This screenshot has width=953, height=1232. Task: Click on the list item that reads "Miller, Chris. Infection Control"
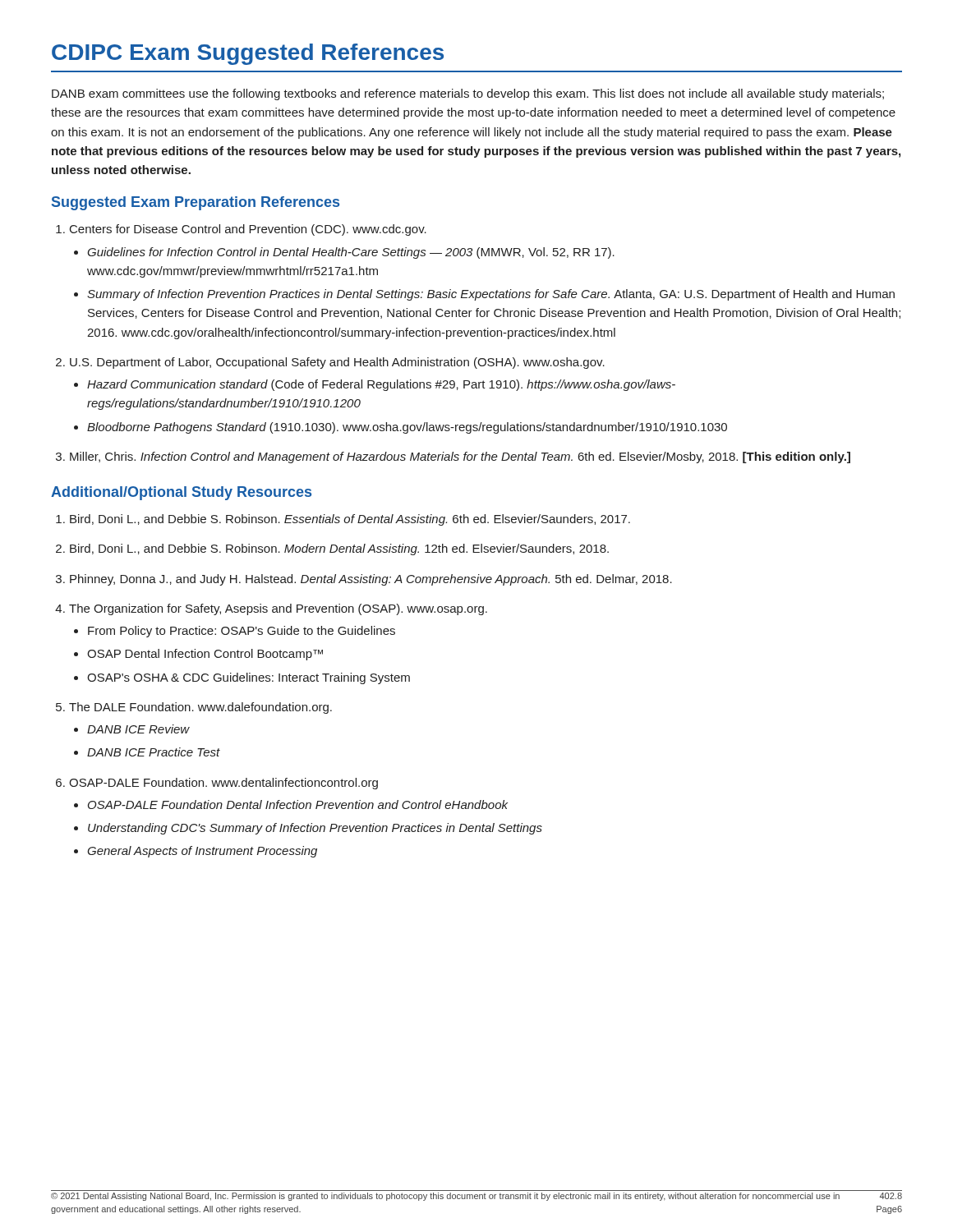pos(476,456)
